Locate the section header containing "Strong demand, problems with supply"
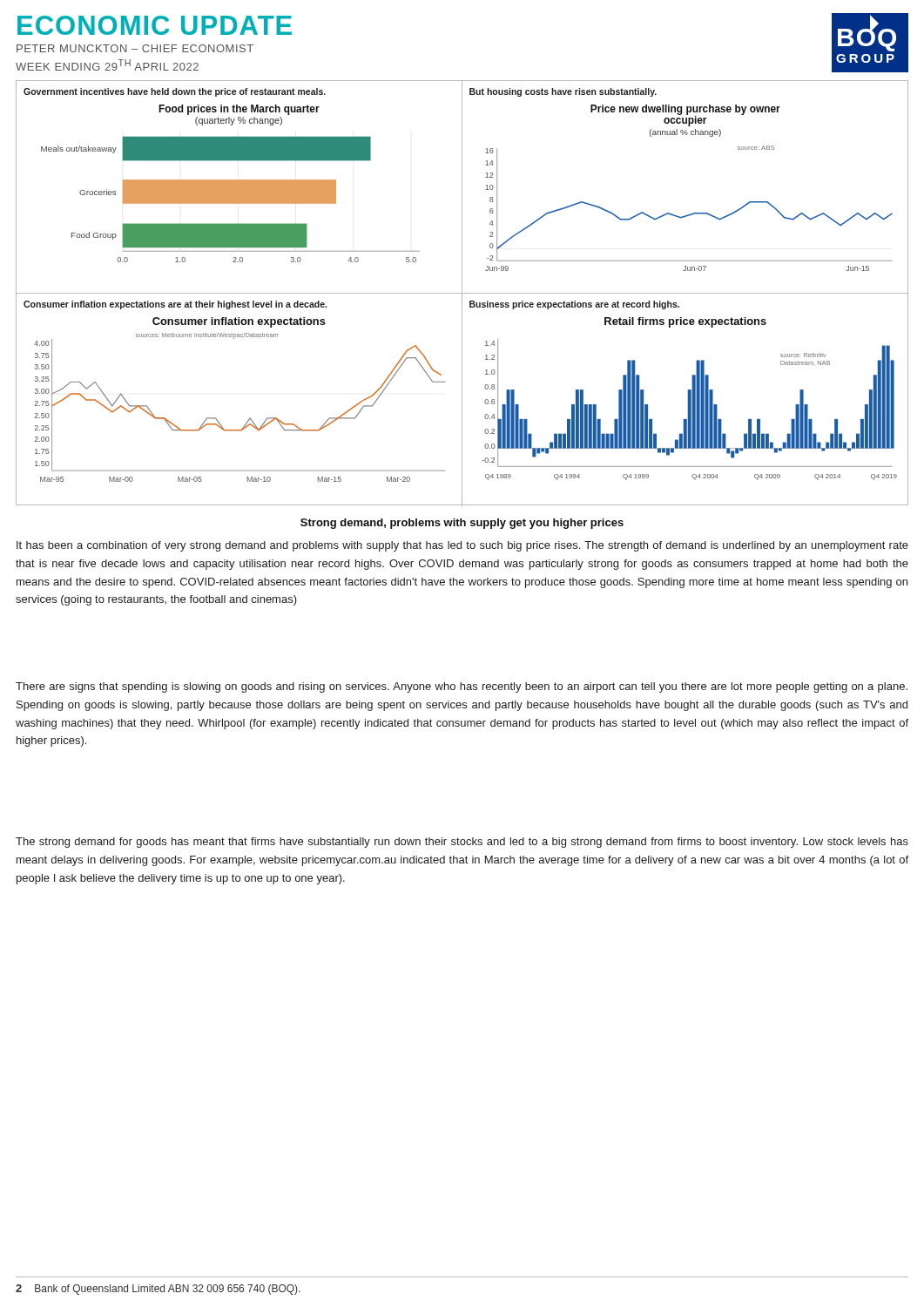924x1307 pixels. point(462,522)
